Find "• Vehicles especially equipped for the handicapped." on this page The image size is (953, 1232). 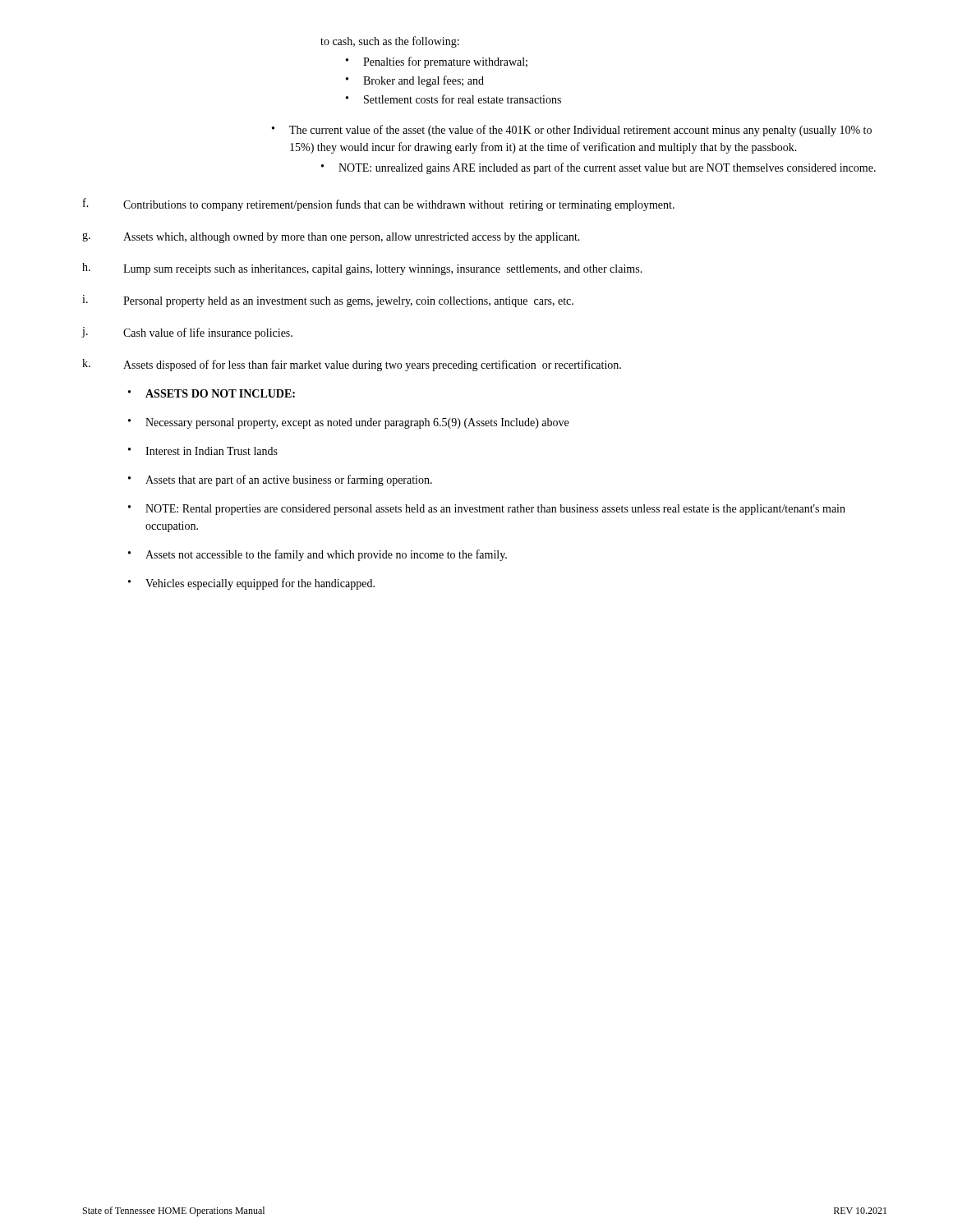pos(251,584)
